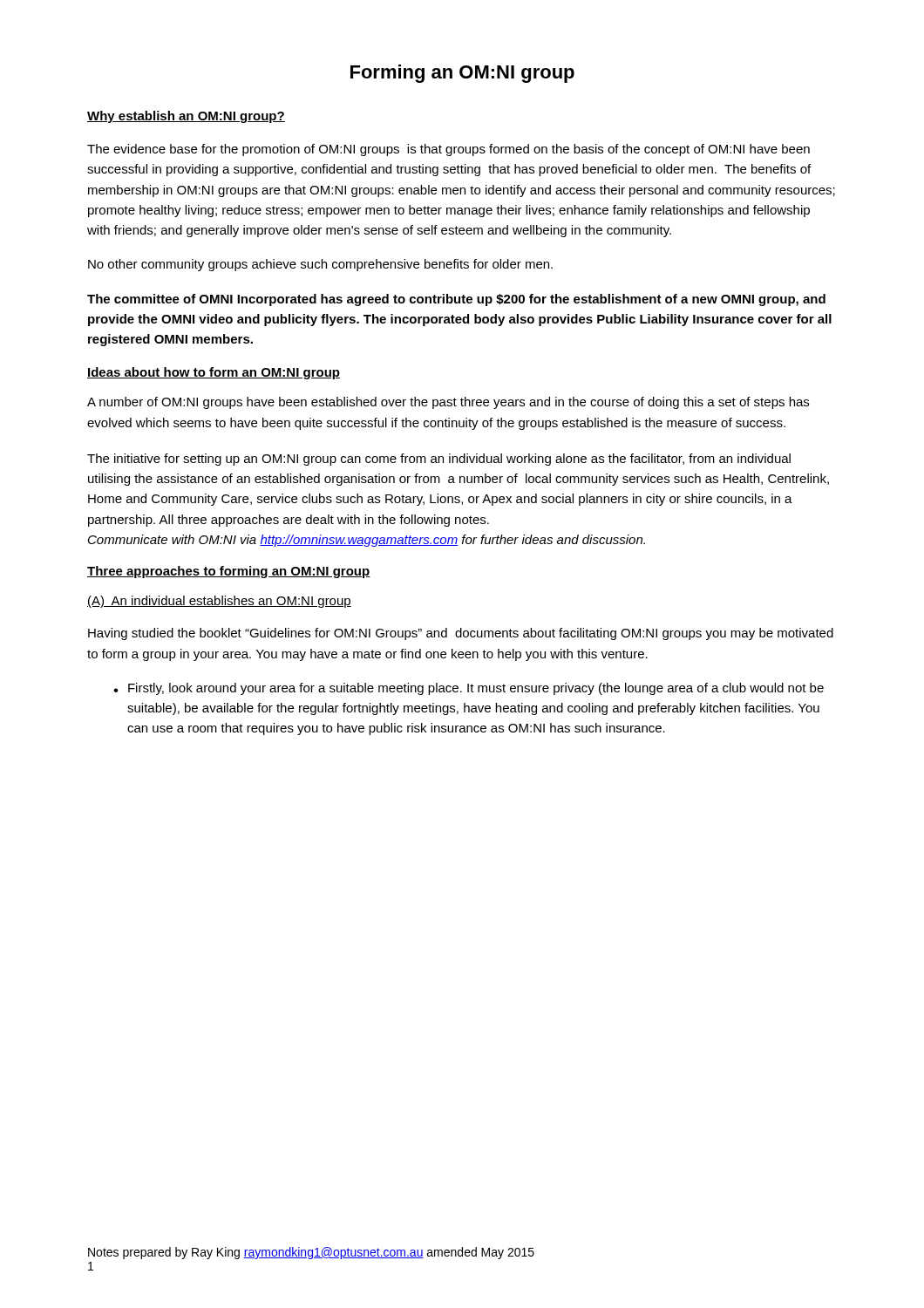Find the text block with the text "A number of OM:NI groups have been"
The width and height of the screenshot is (924, 1308).
[x=448, y=412]
